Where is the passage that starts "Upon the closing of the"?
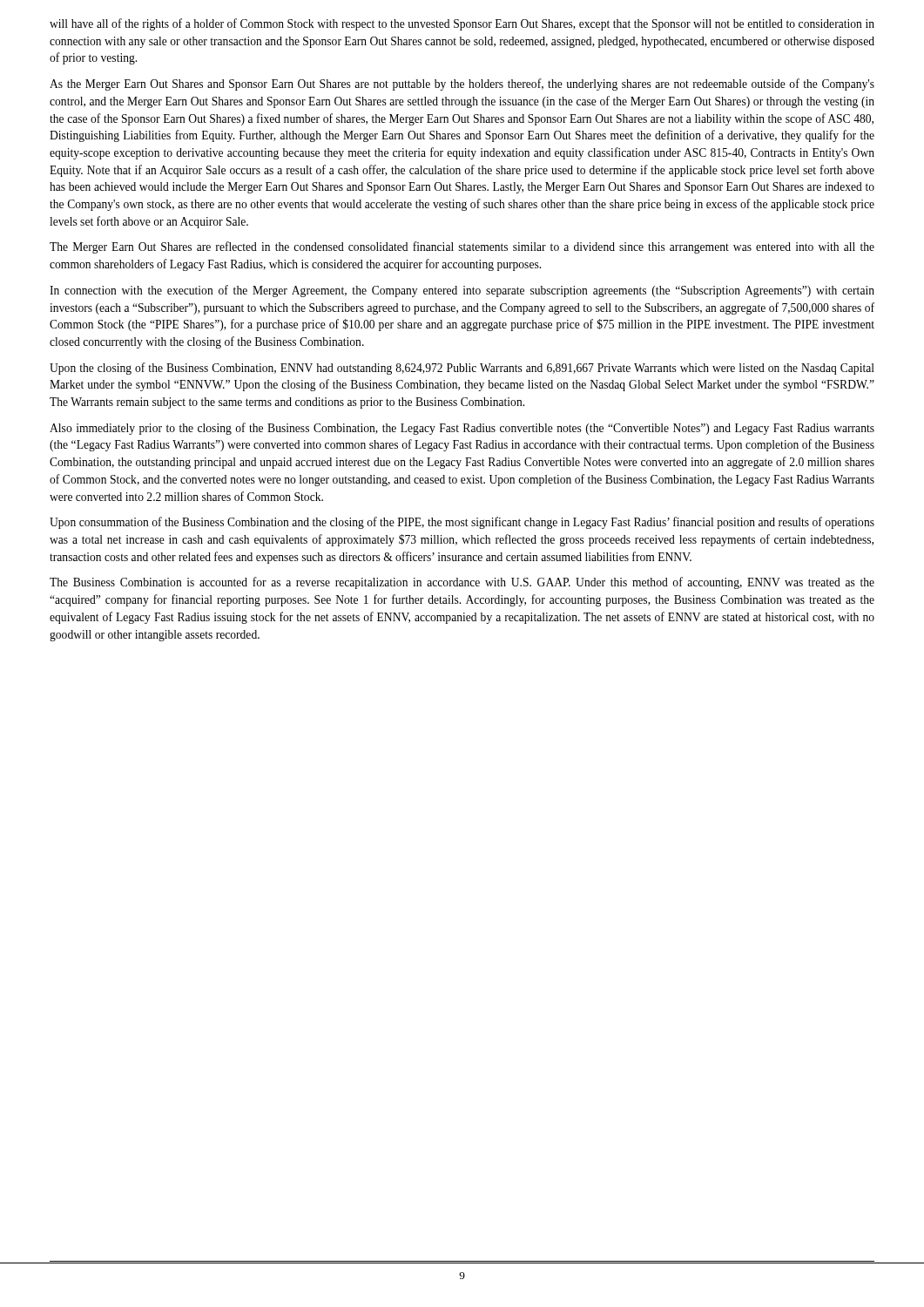Image resolution: width=924 pixels, height=1307 pixels. [462, 385]
